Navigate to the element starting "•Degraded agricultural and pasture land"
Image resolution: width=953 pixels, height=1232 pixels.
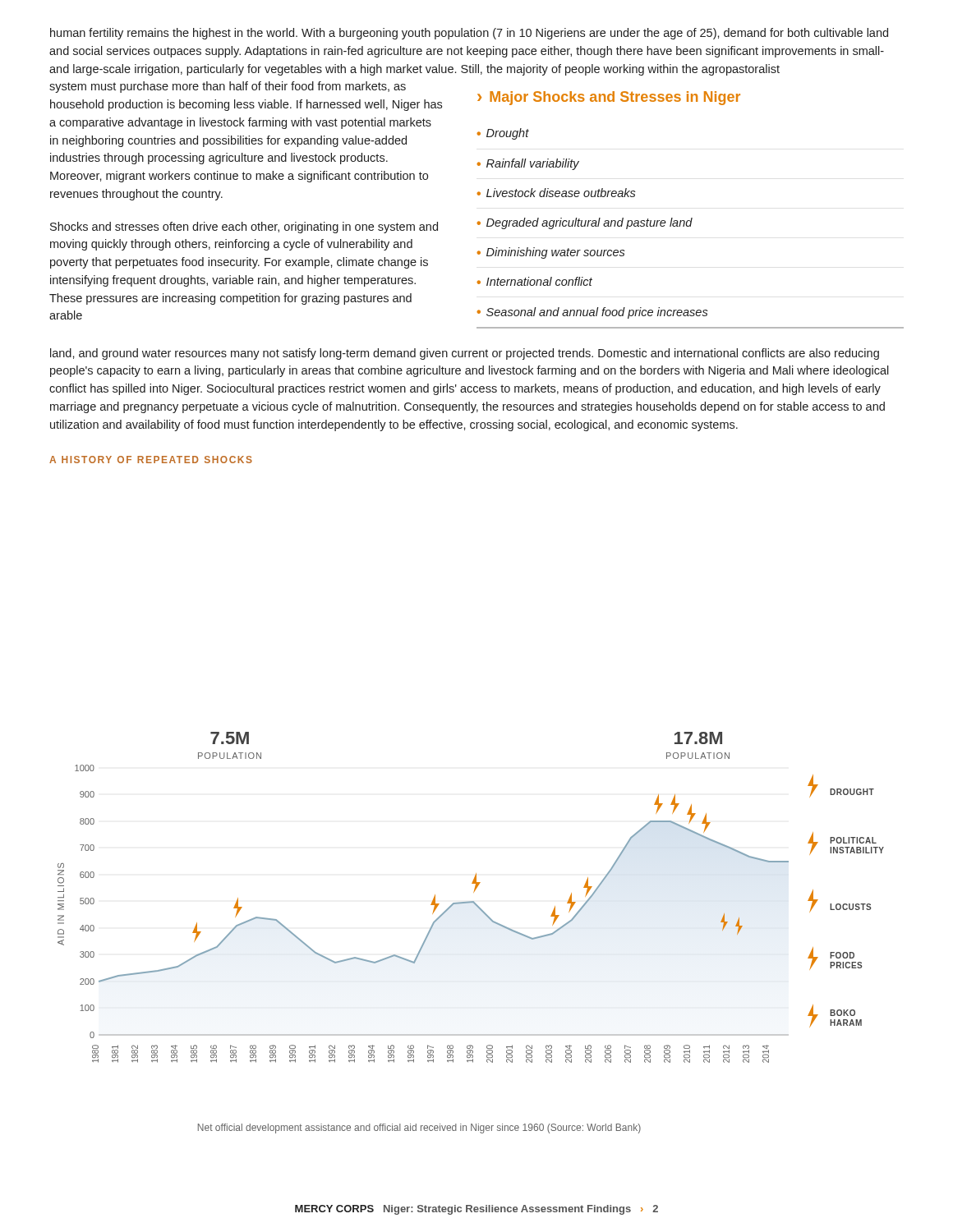click(584, 223)
